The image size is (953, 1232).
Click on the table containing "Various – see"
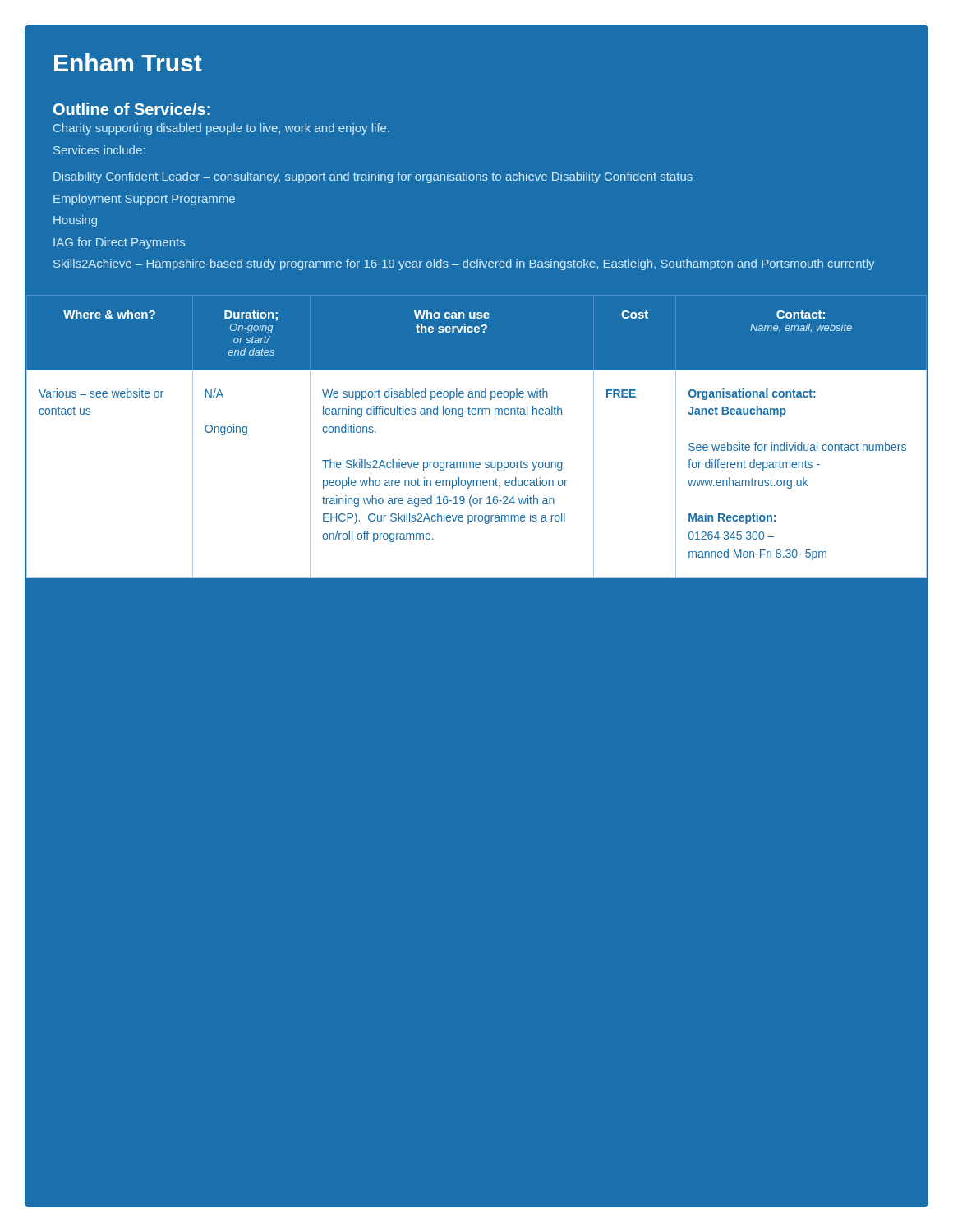476,436
